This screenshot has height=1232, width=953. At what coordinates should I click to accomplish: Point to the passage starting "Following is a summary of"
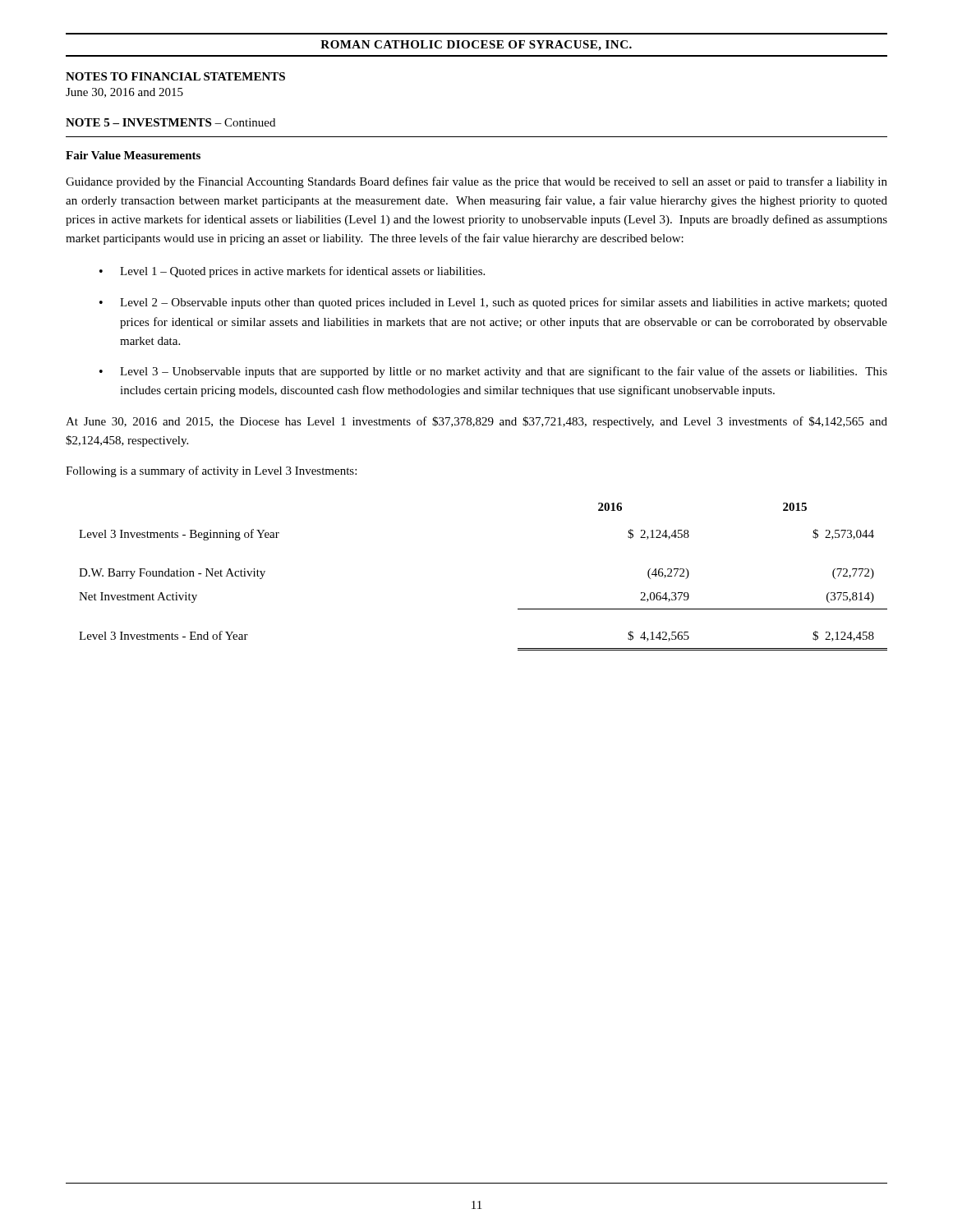tap(212, 471)
